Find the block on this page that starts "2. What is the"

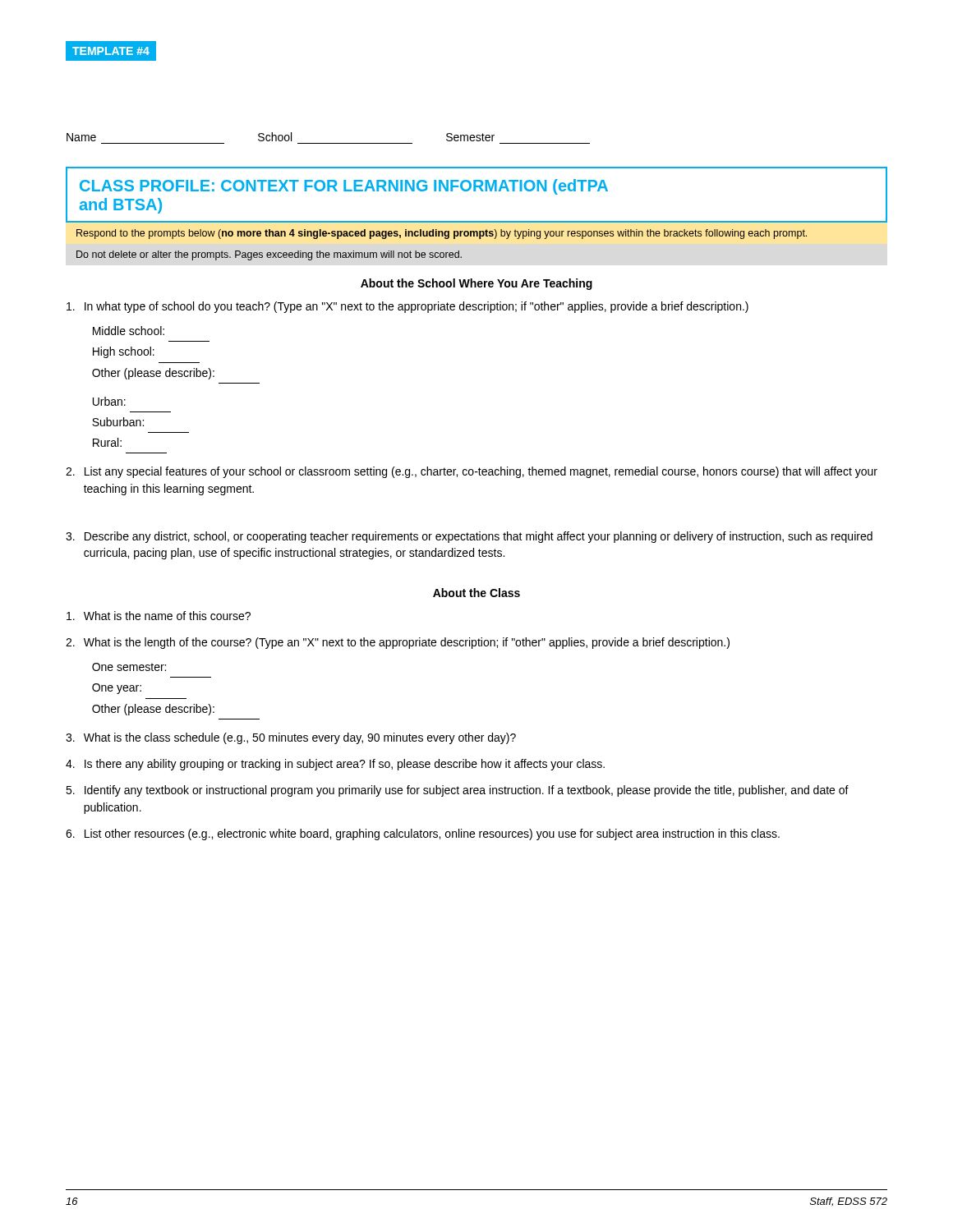[398, 643]
